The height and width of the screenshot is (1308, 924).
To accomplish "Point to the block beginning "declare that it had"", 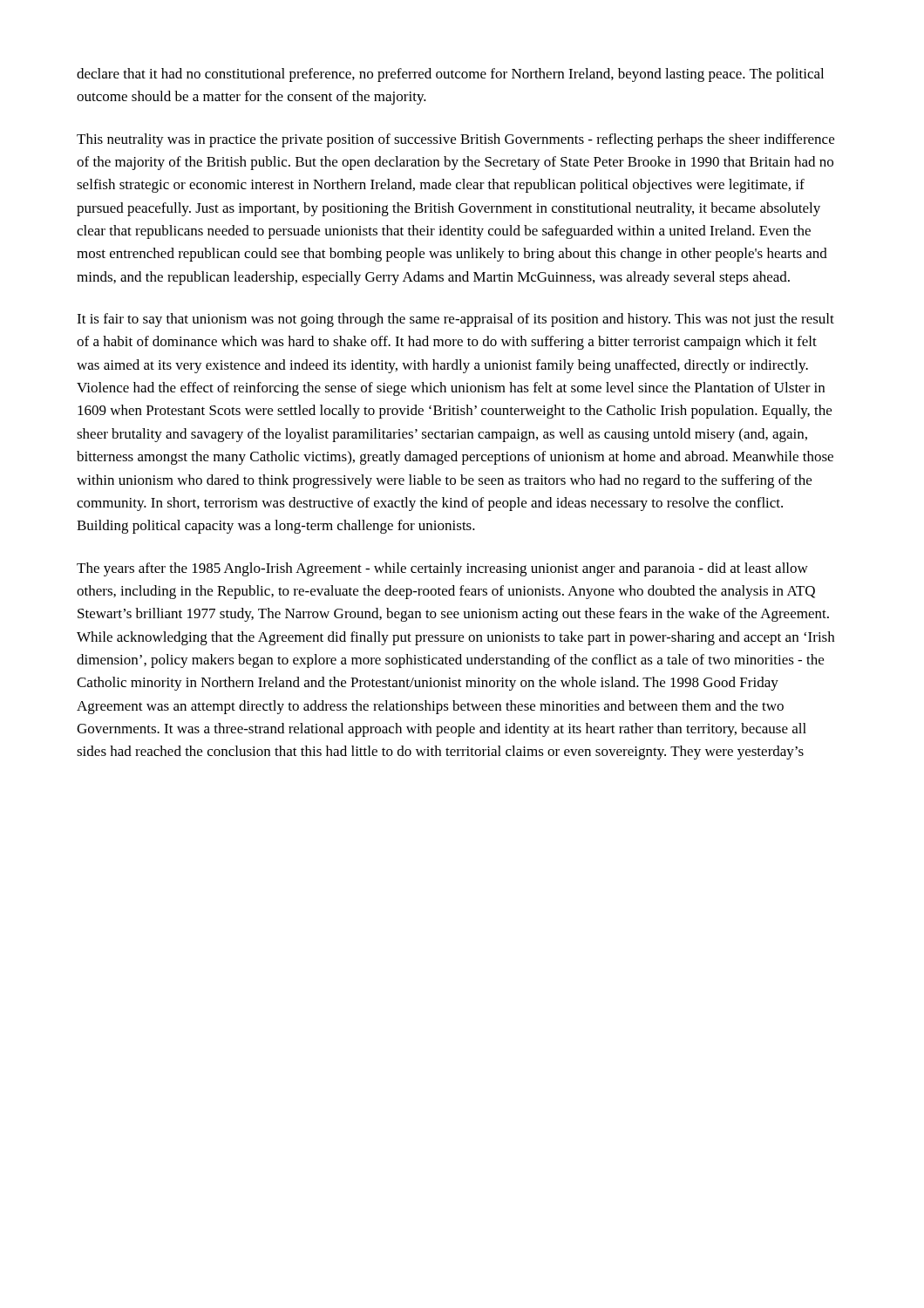I will click(451, 85).
